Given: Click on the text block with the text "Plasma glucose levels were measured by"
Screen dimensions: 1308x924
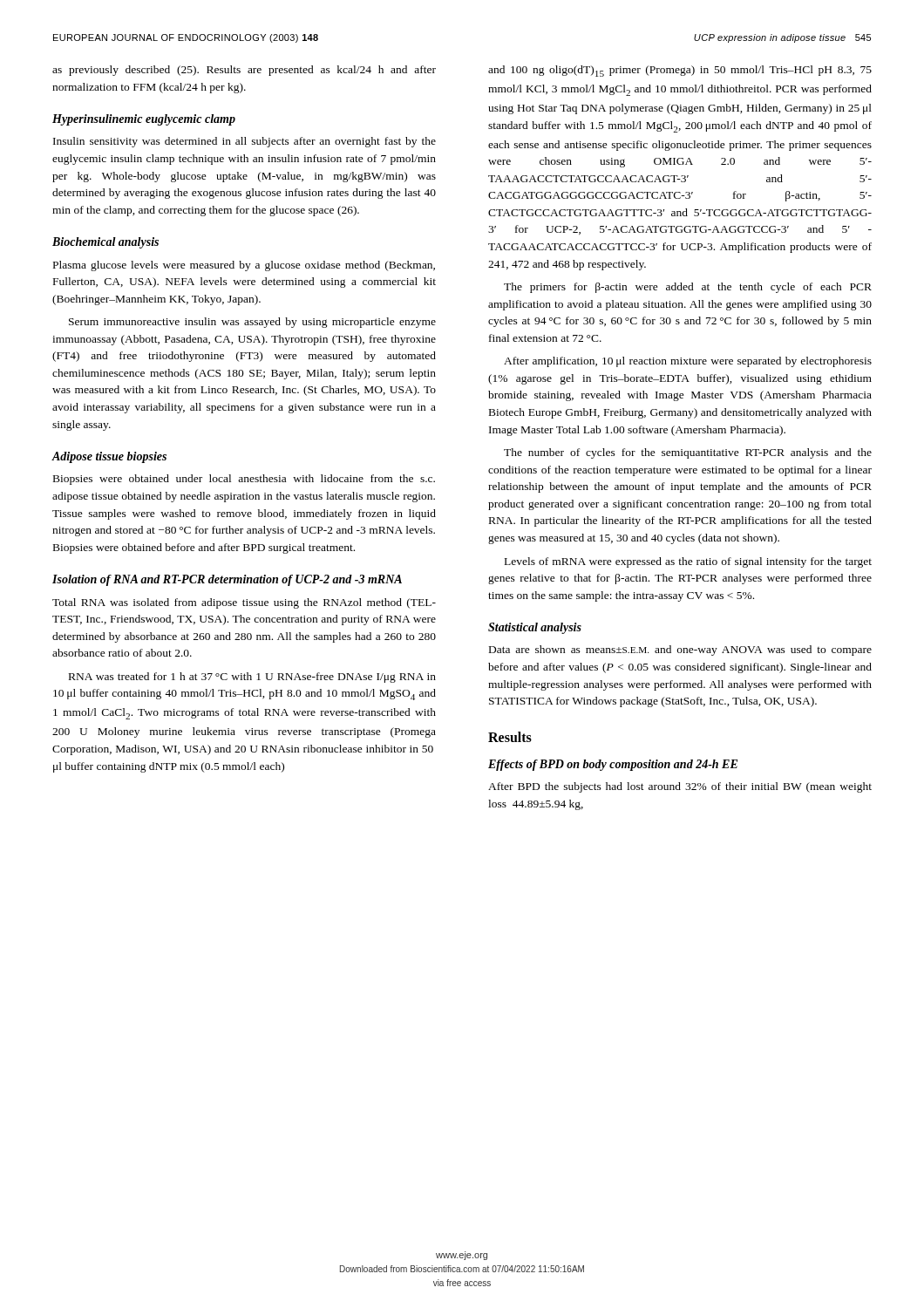Looking at the screenshot, I should (x=244, y=344).
